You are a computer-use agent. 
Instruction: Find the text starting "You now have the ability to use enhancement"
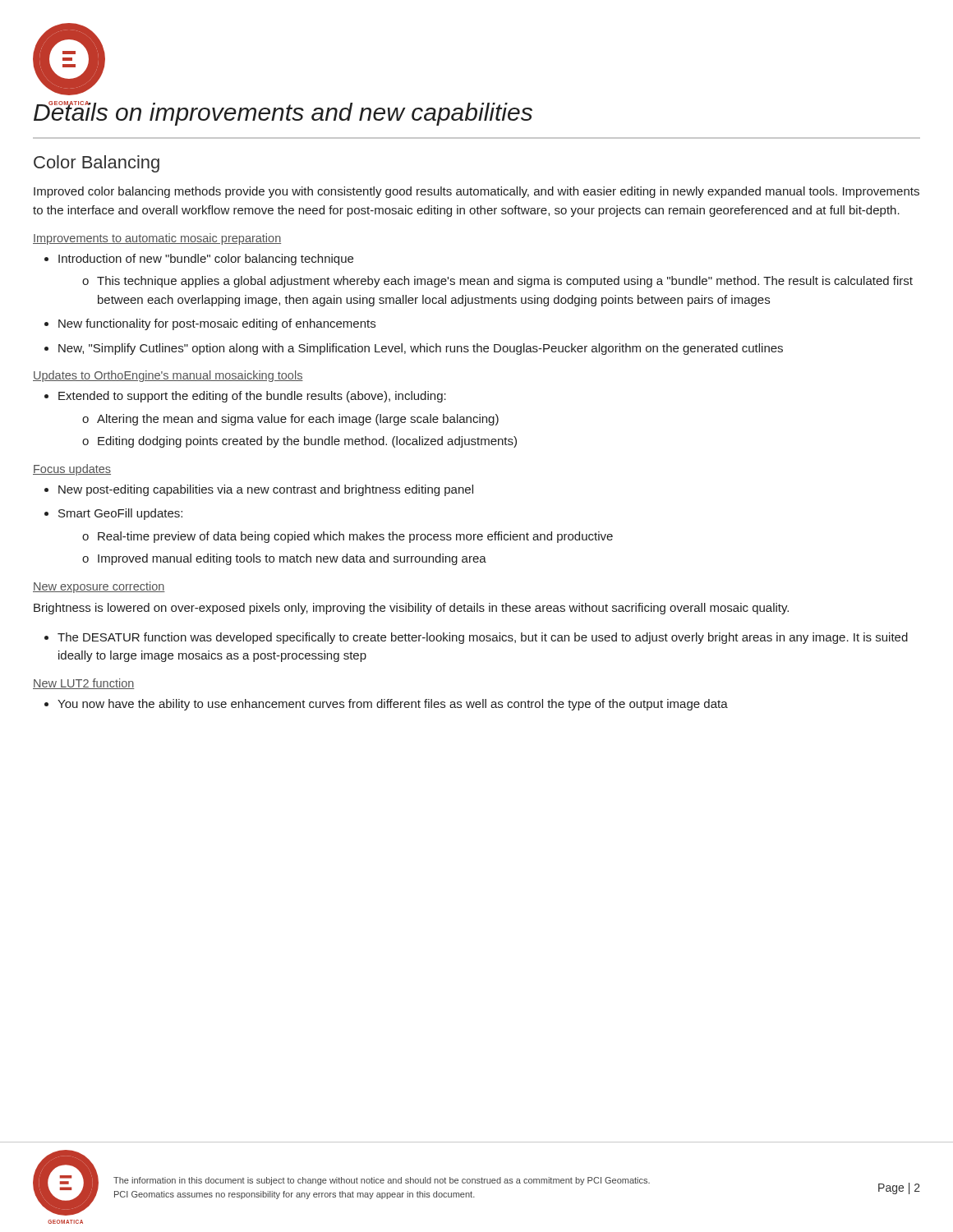392,703
